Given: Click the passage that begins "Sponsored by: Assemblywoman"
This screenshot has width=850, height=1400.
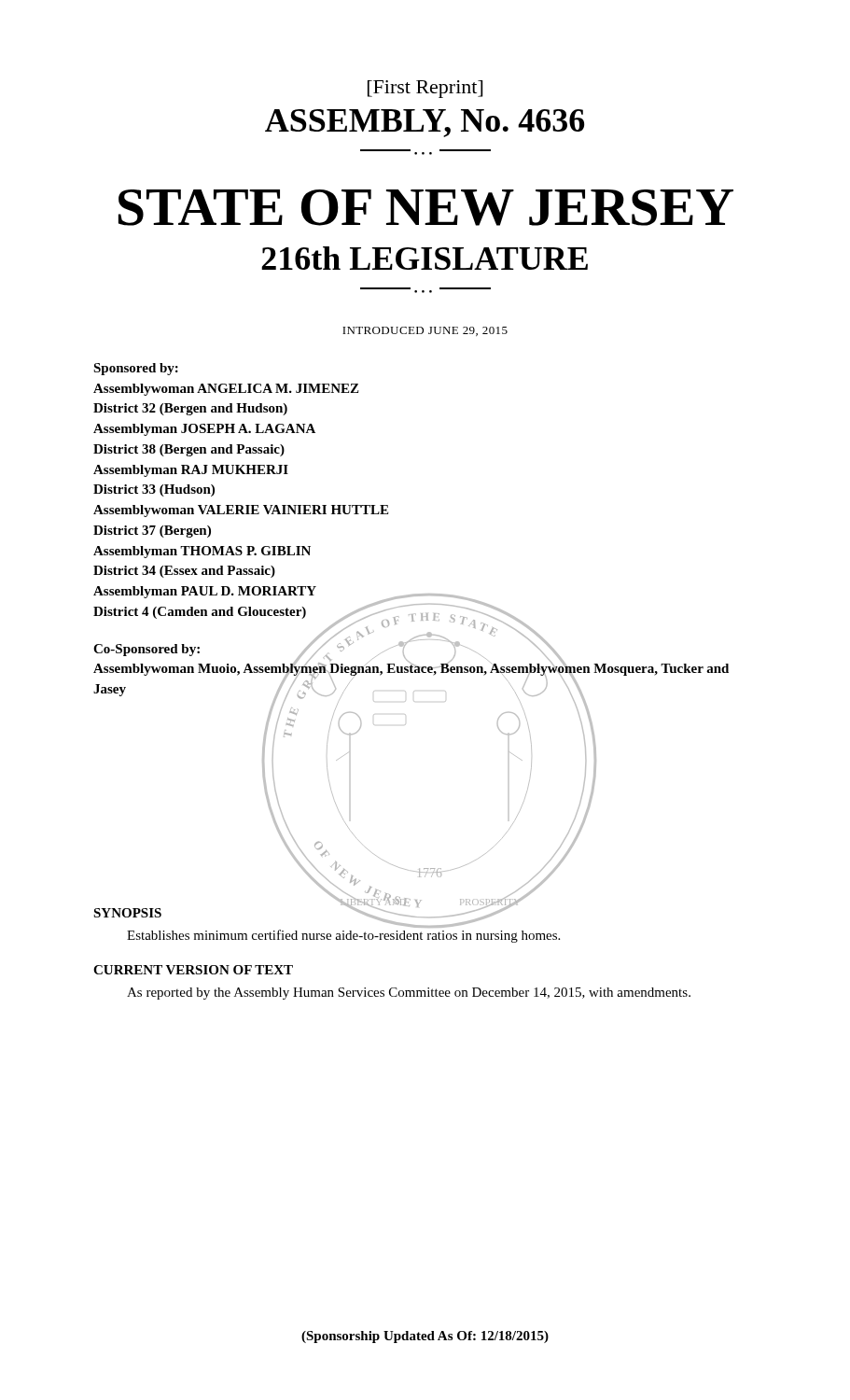Looking at the screenshot, I should tap(136, 369).
